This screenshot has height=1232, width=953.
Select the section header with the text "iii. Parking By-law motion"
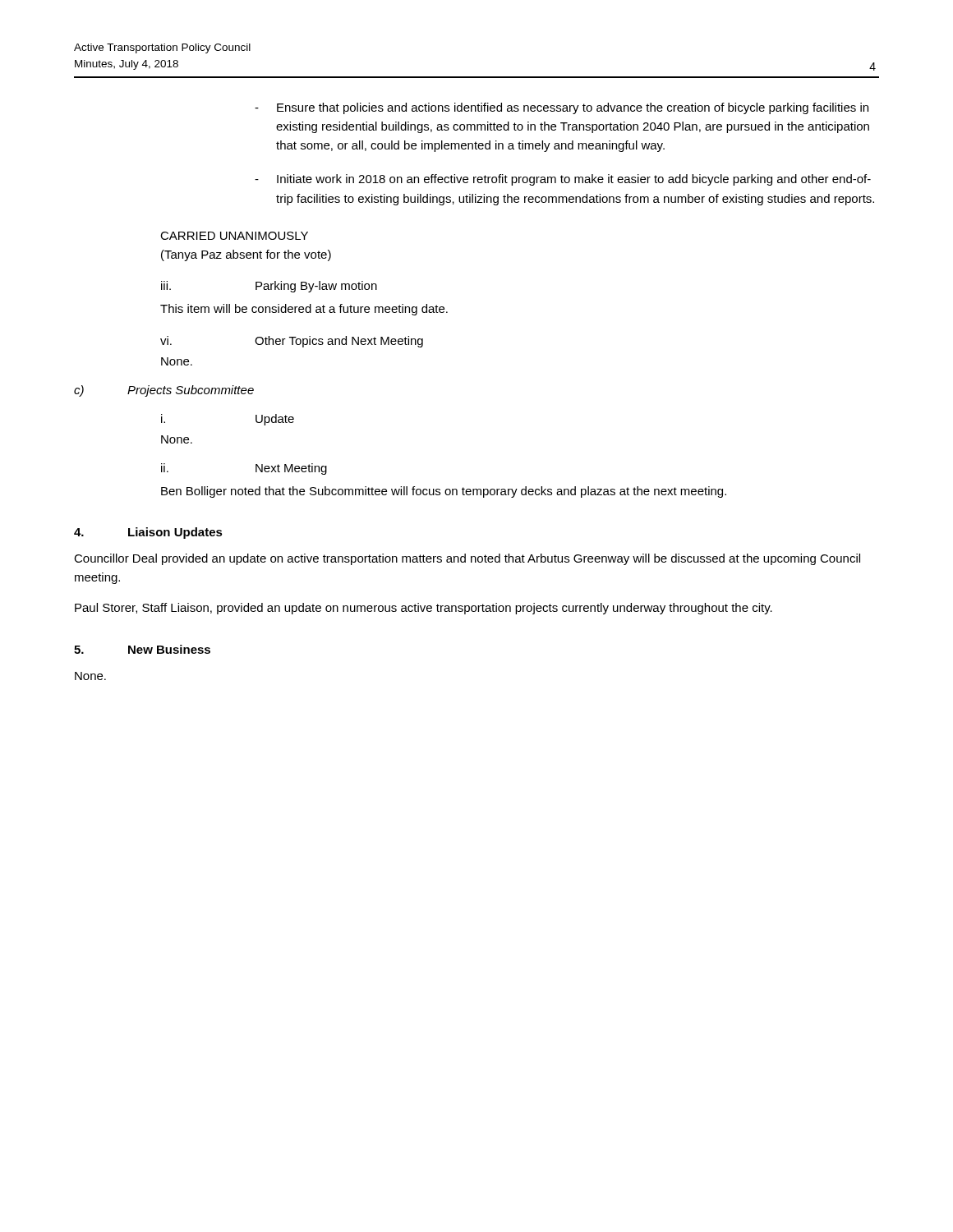[x=269, y=286]
